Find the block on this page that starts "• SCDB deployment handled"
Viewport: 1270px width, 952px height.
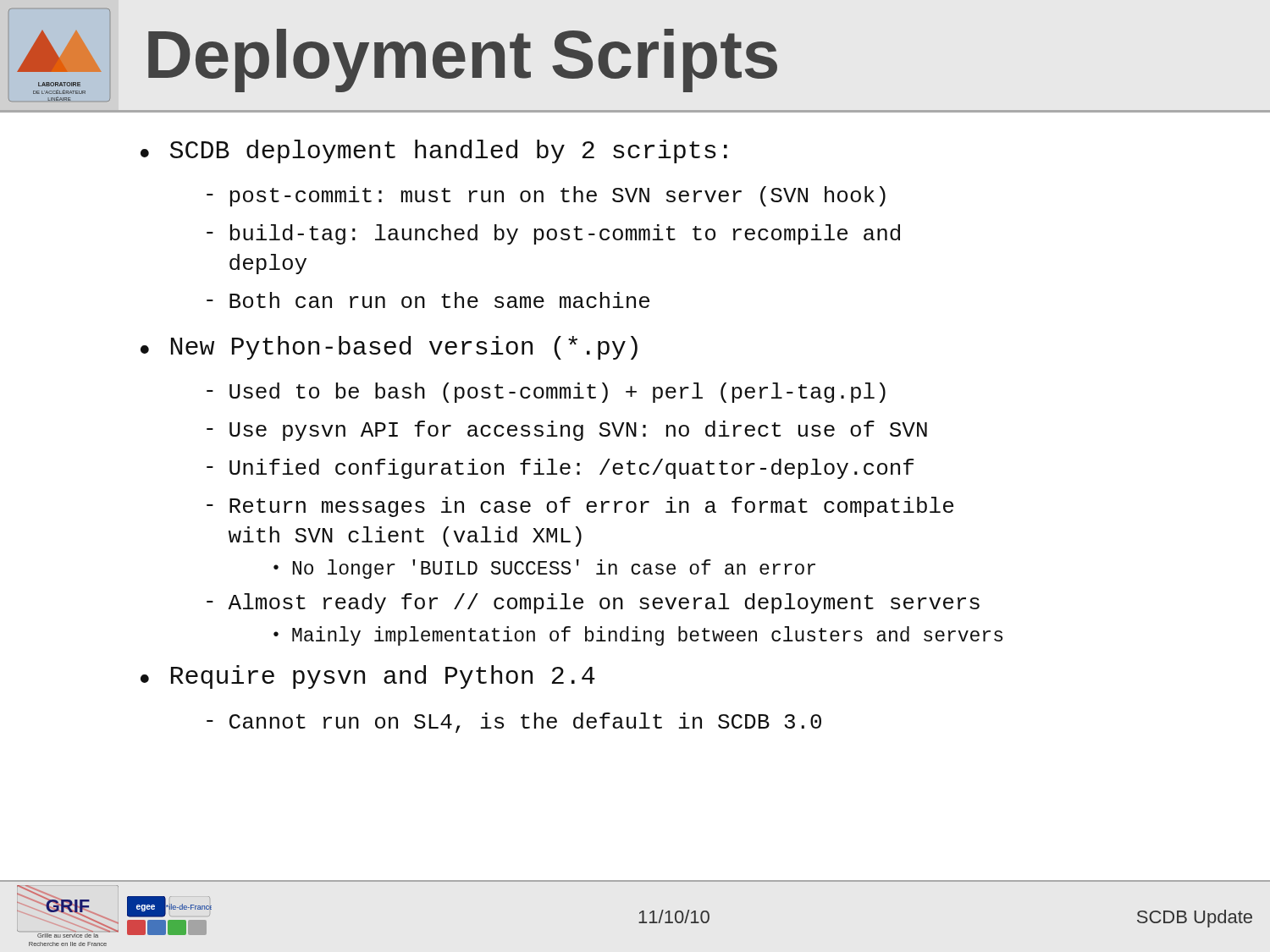click(434, 155)
